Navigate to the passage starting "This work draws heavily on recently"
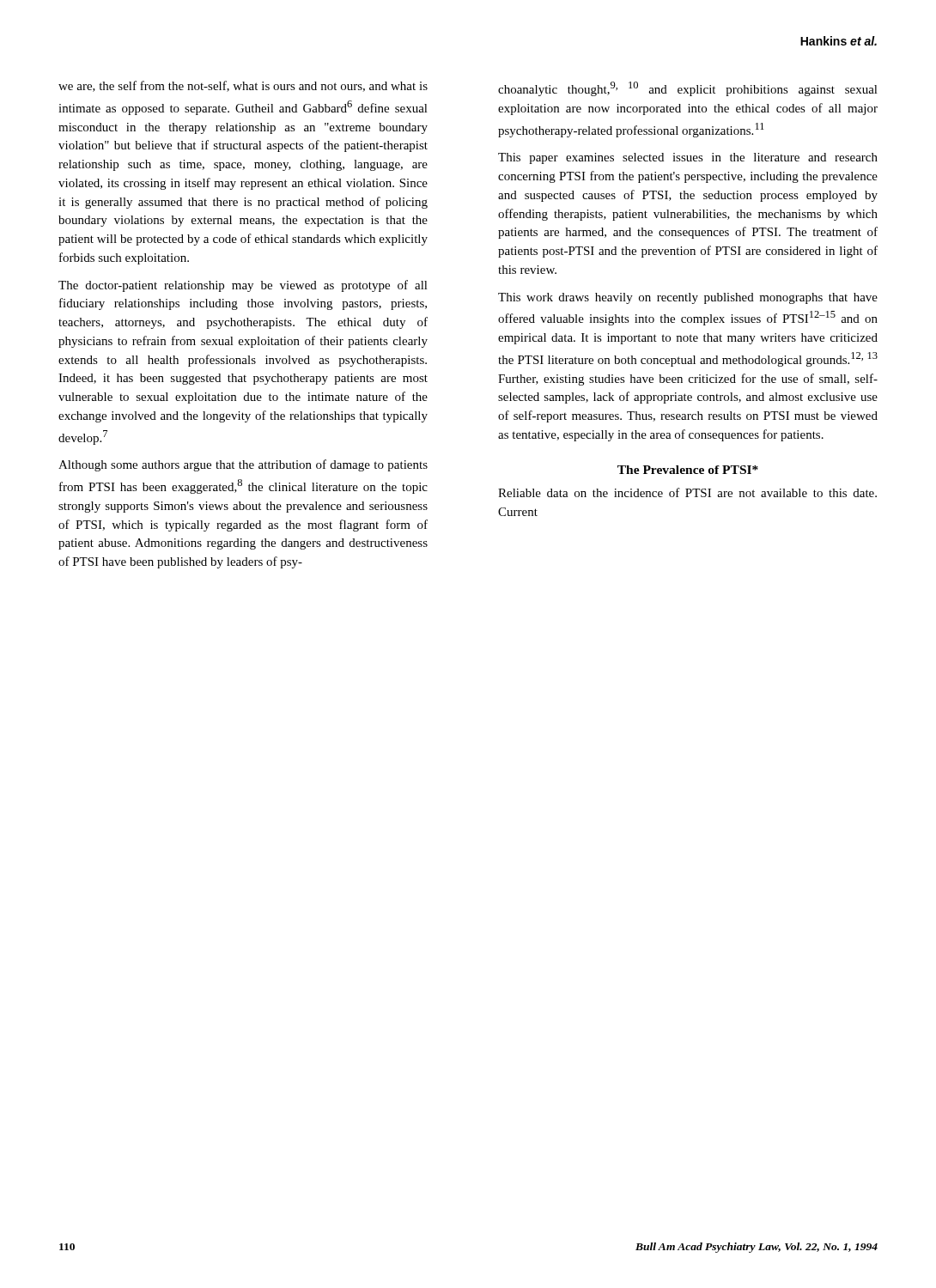The image size is (936, 1288). click(688, 366)
